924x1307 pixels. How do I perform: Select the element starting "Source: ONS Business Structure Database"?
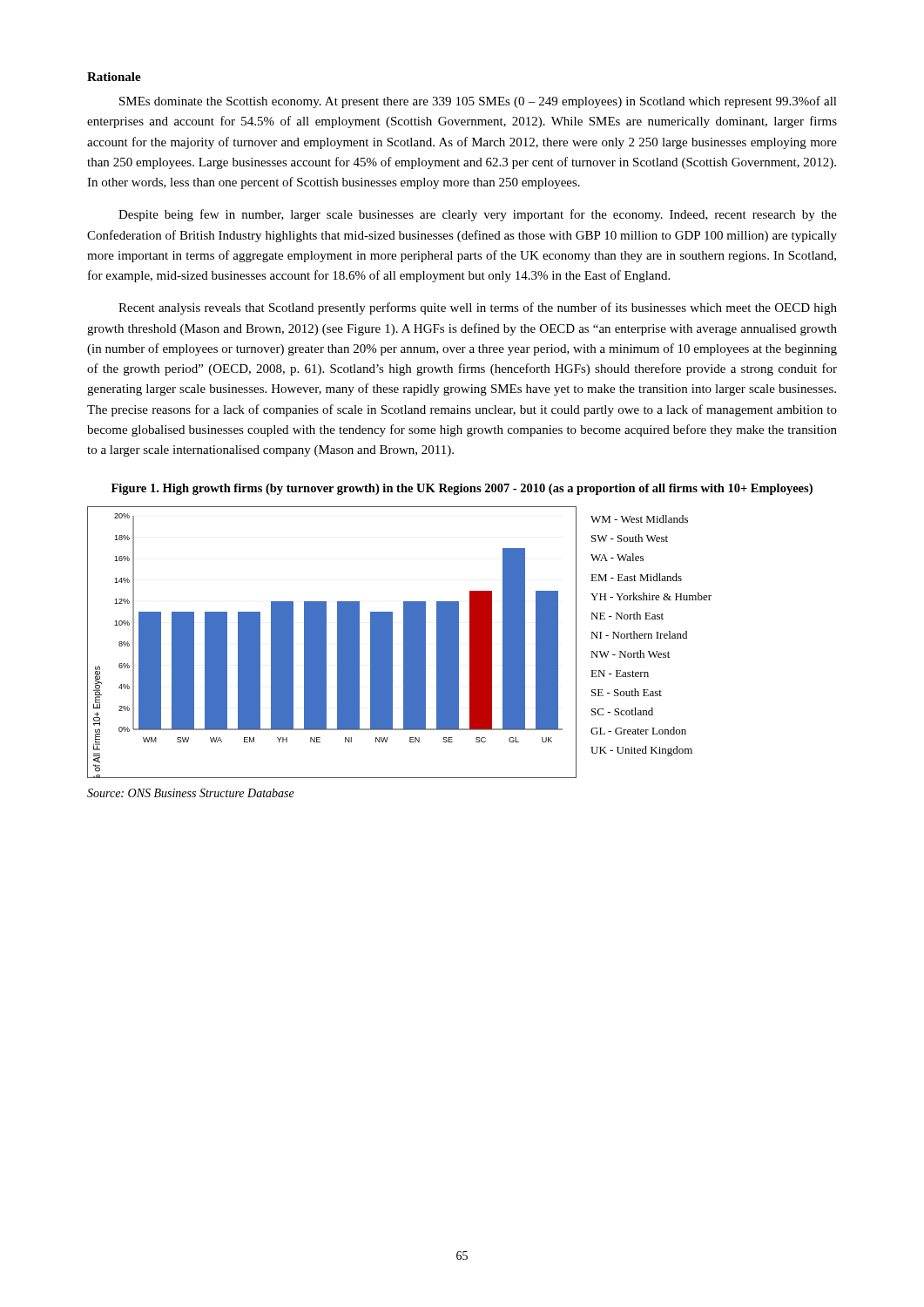pos(191,794)
